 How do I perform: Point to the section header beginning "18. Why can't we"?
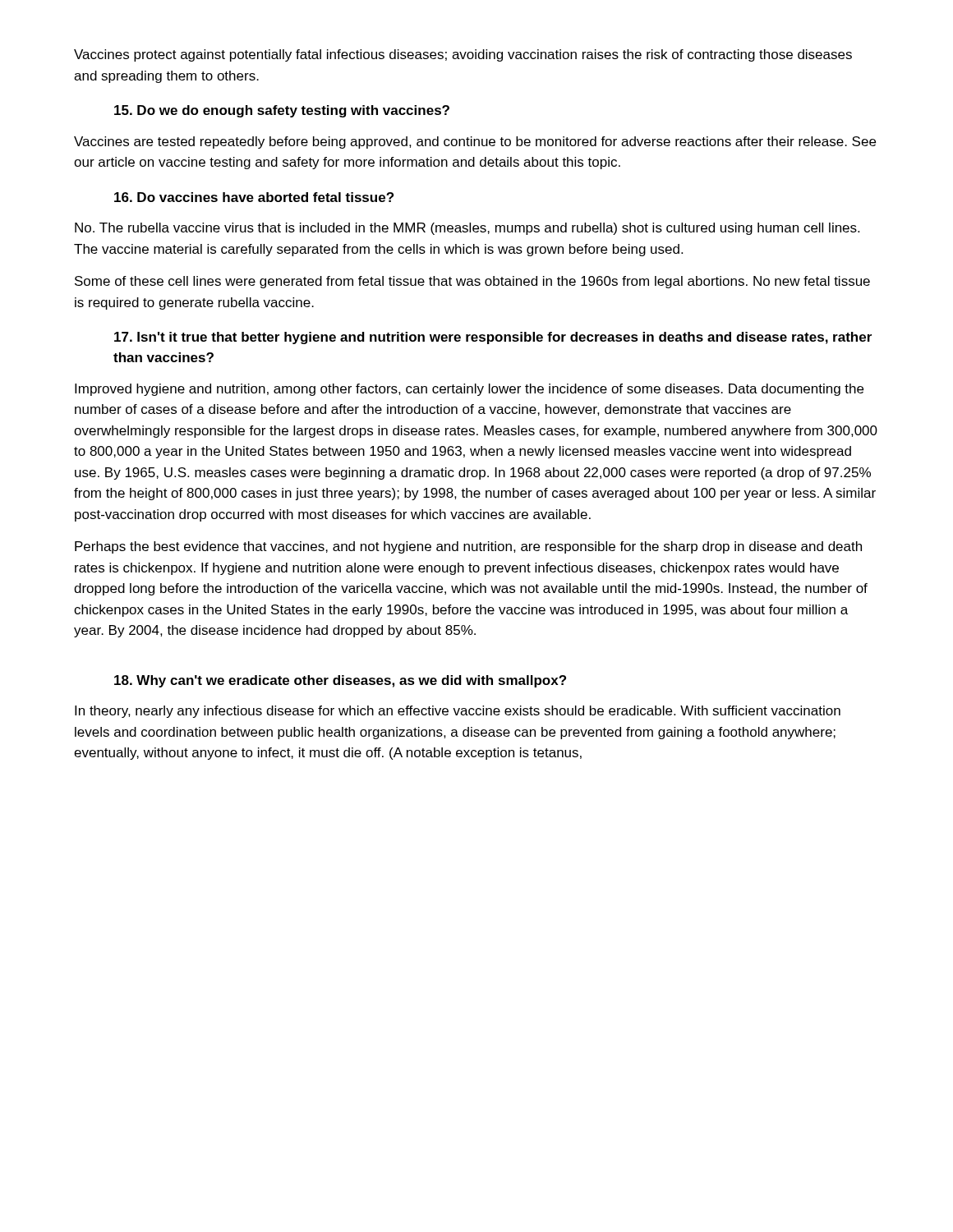(340, 680)
